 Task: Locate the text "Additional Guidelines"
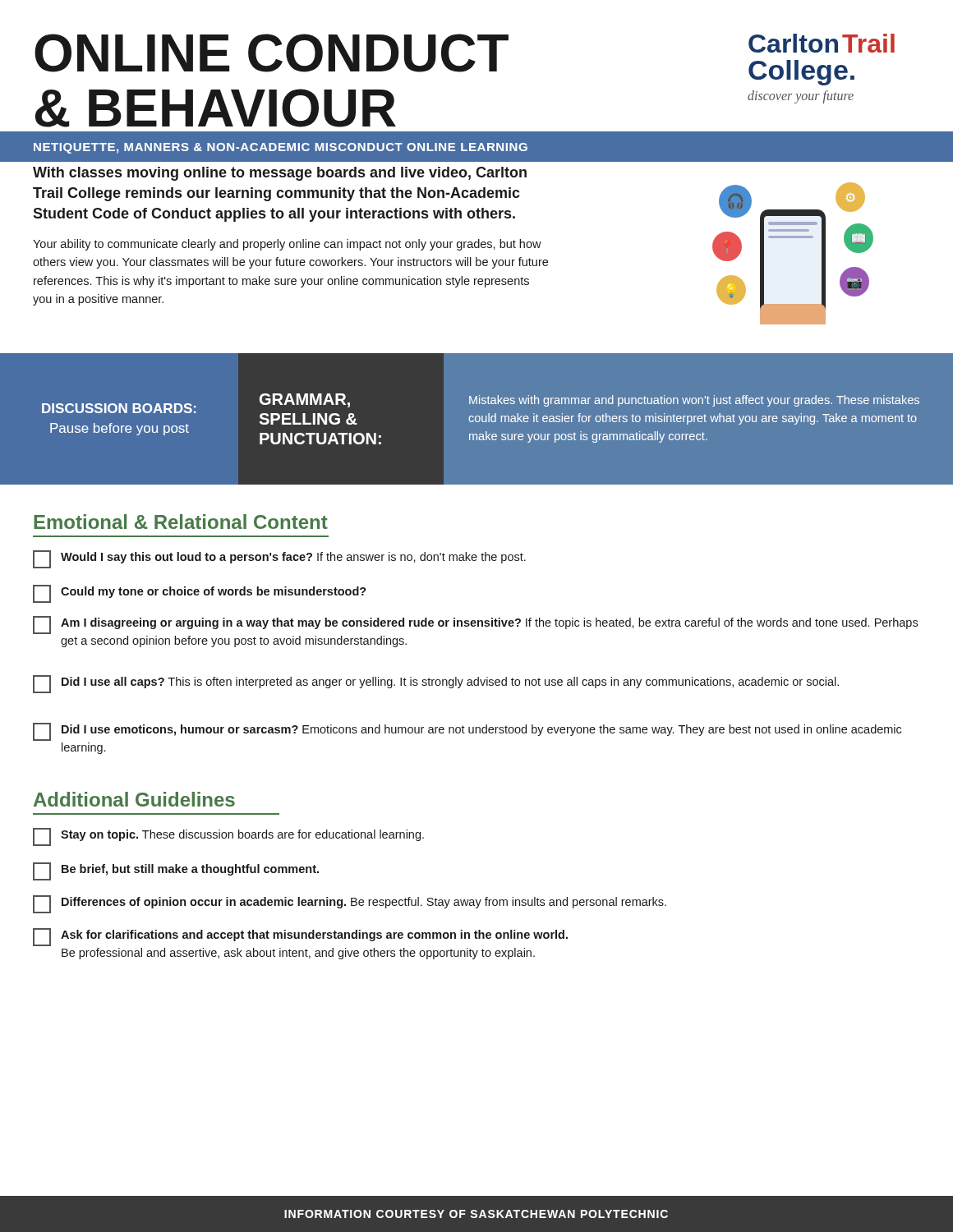134,800
